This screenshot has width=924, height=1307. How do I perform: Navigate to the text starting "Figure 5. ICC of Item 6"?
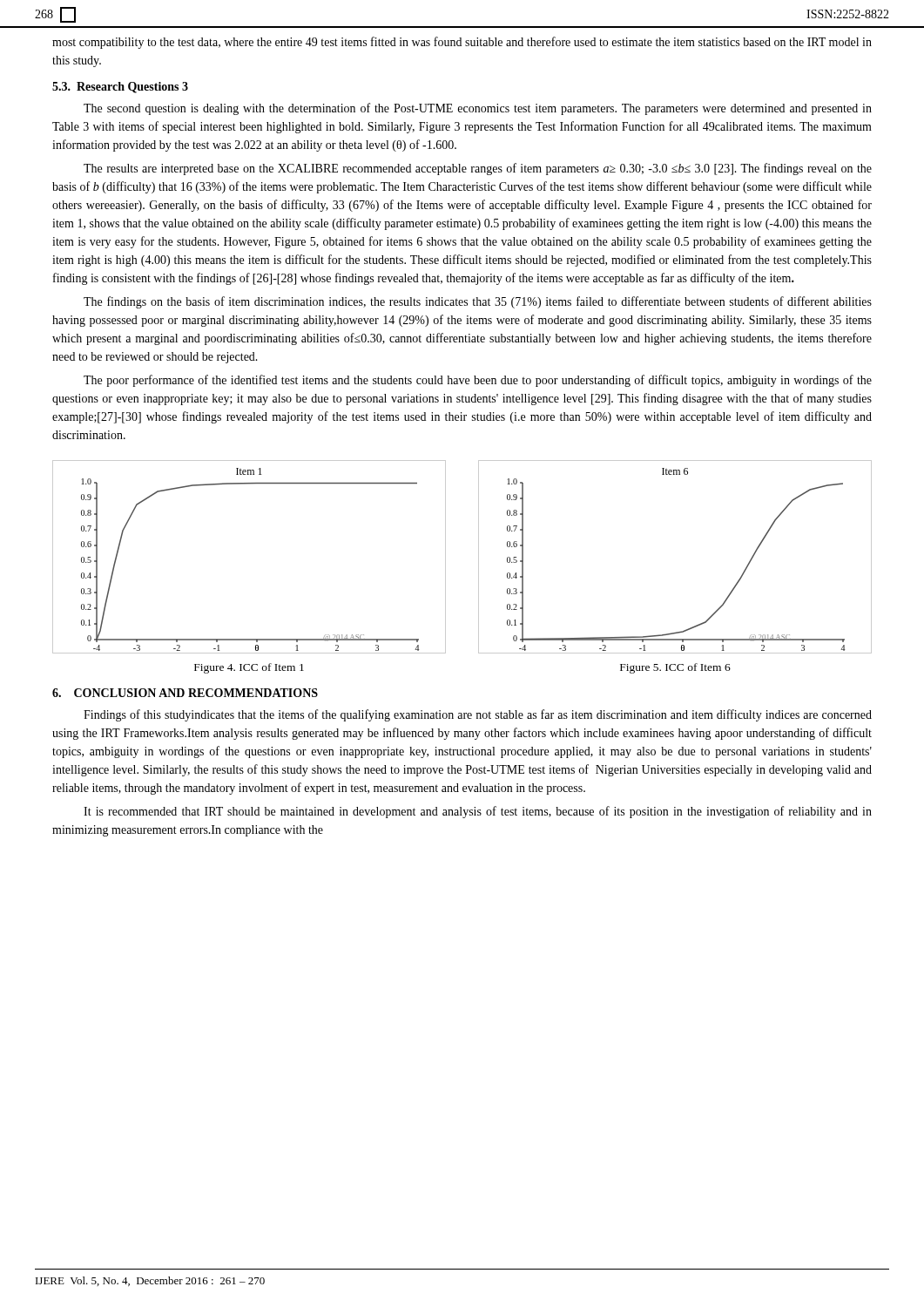click(675, 667)
